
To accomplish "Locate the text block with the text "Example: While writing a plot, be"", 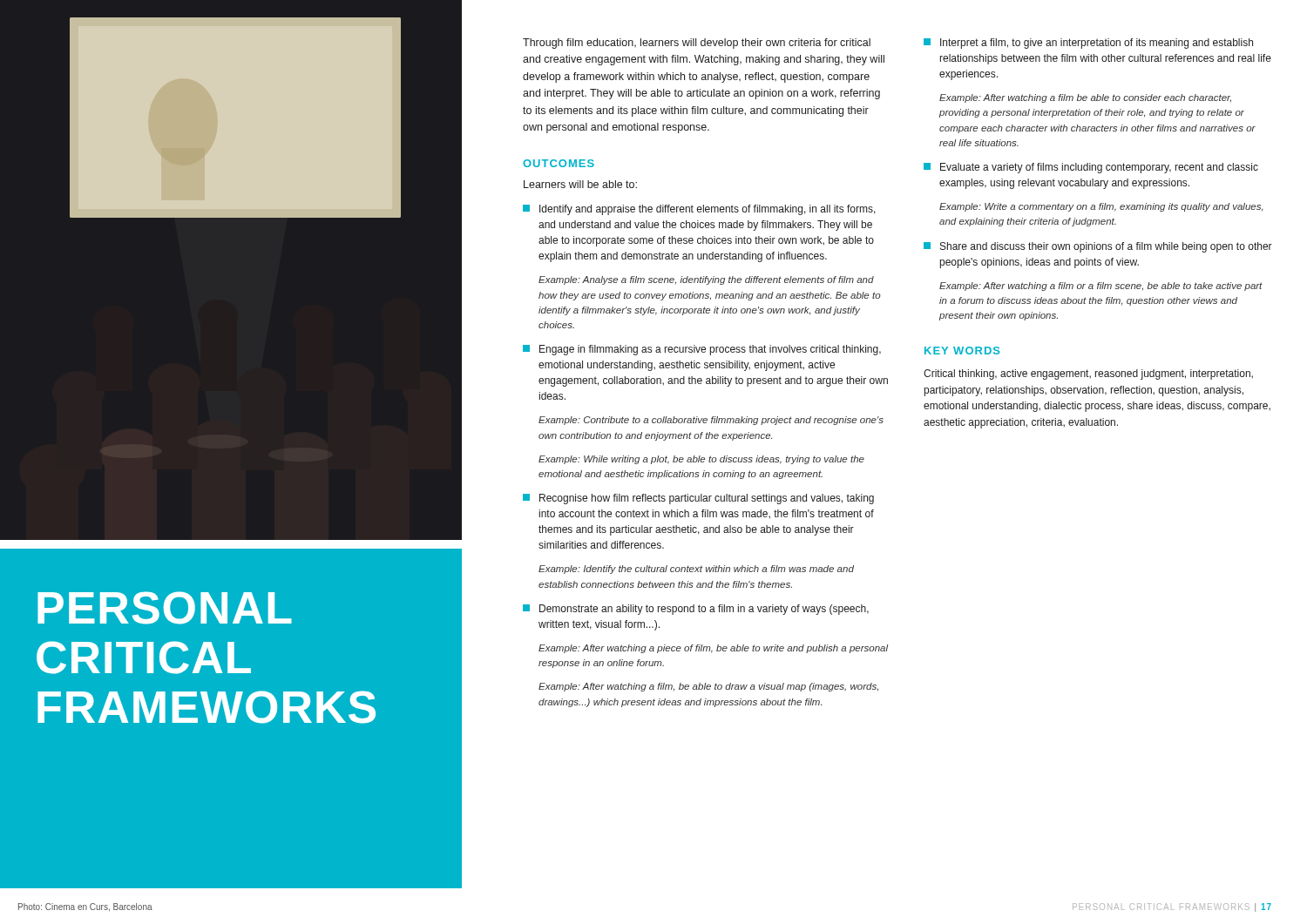I will [701, 466].
